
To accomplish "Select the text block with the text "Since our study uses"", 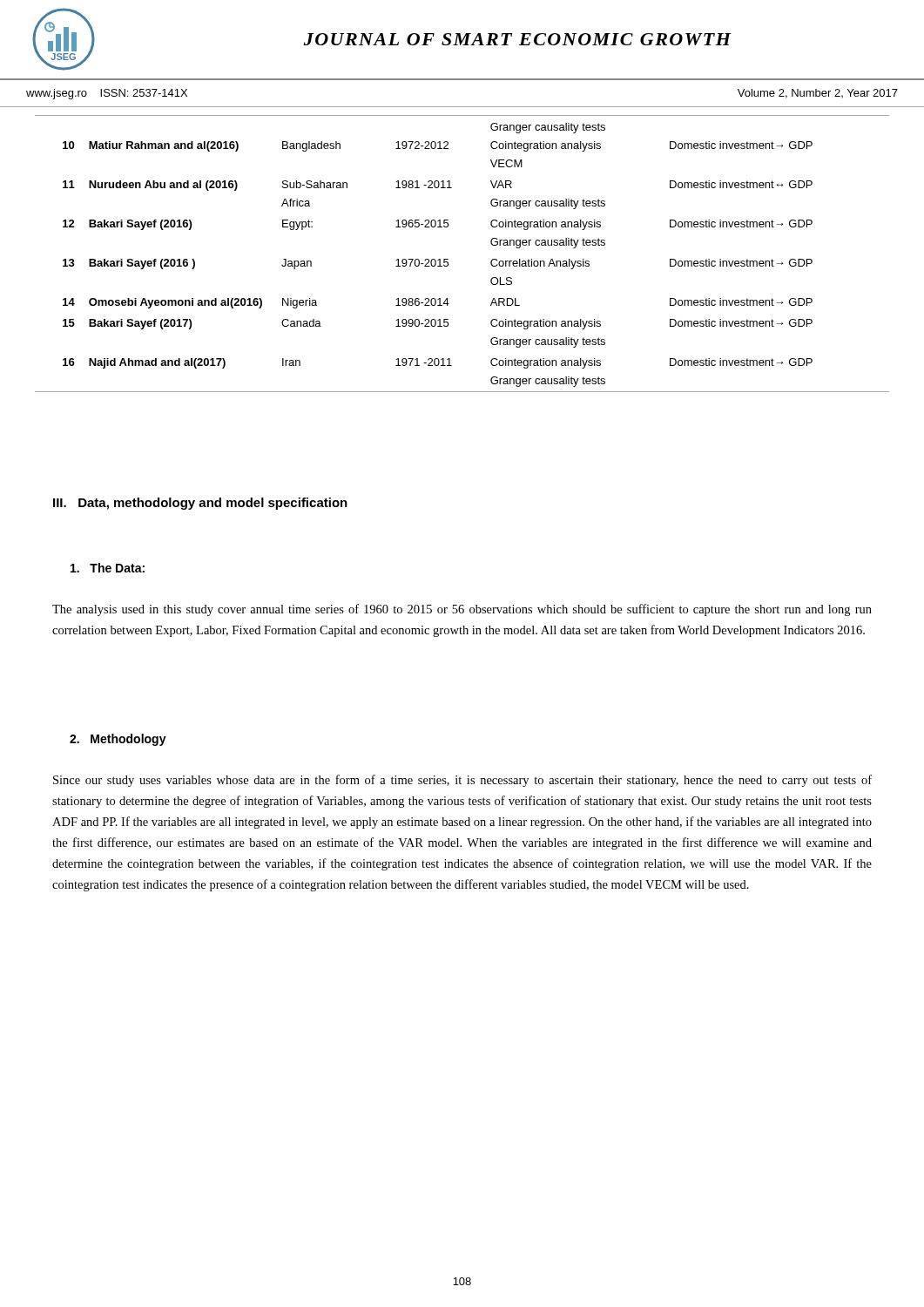I will [x=462, y=832].
